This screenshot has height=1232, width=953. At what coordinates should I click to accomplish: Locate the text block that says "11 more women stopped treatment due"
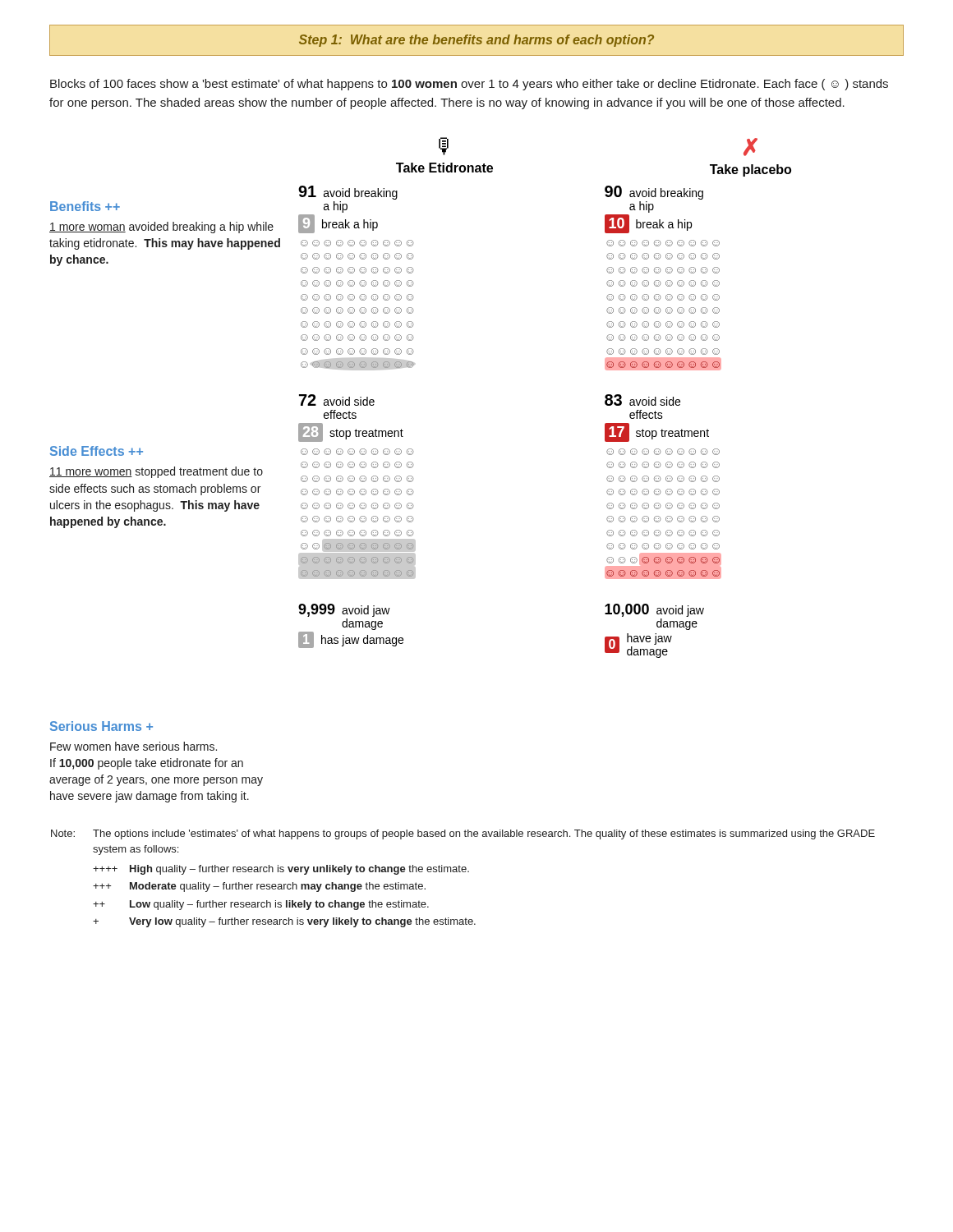pyautogui.click(x=156, y=497)
